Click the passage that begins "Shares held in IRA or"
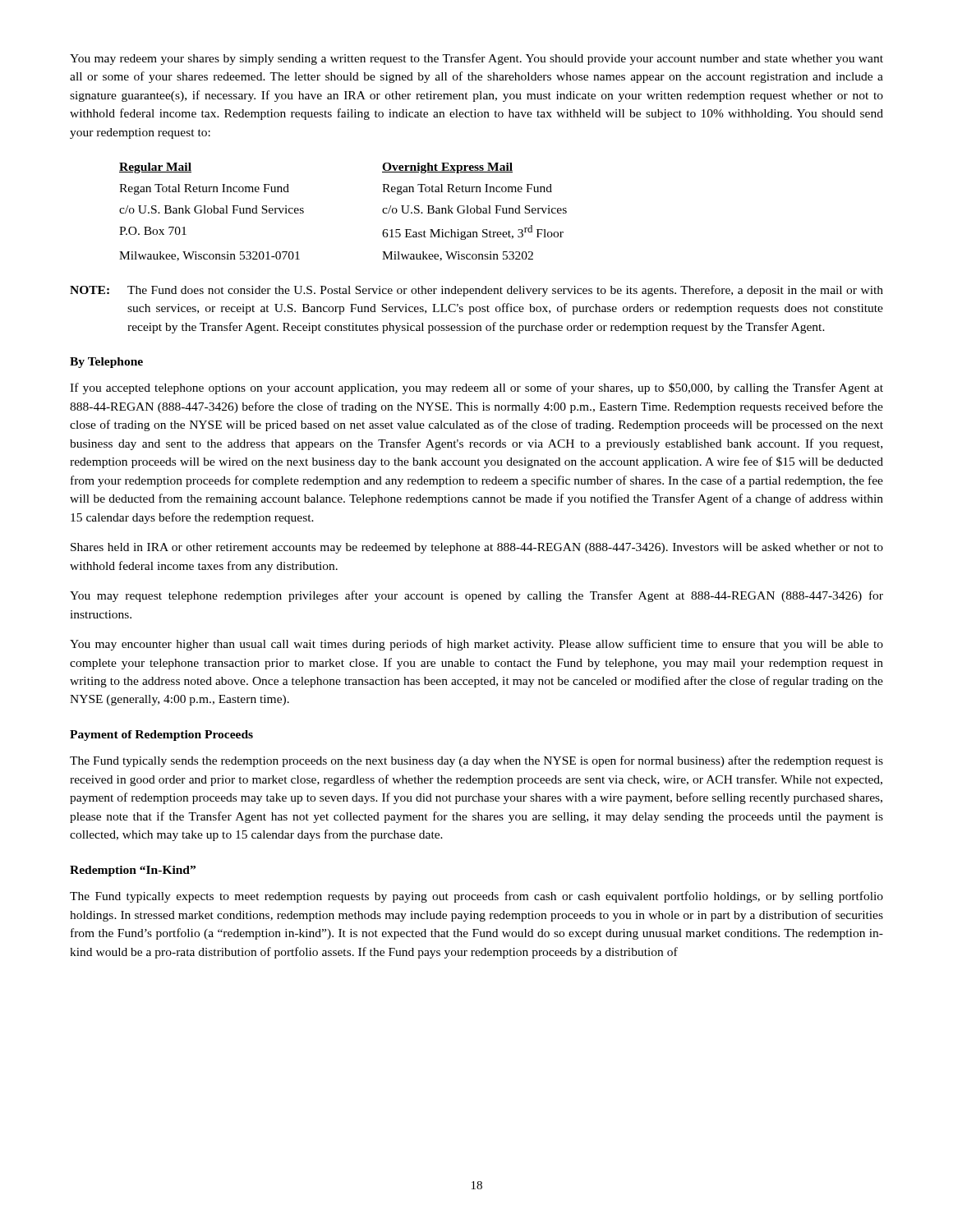 coord(476,556)
